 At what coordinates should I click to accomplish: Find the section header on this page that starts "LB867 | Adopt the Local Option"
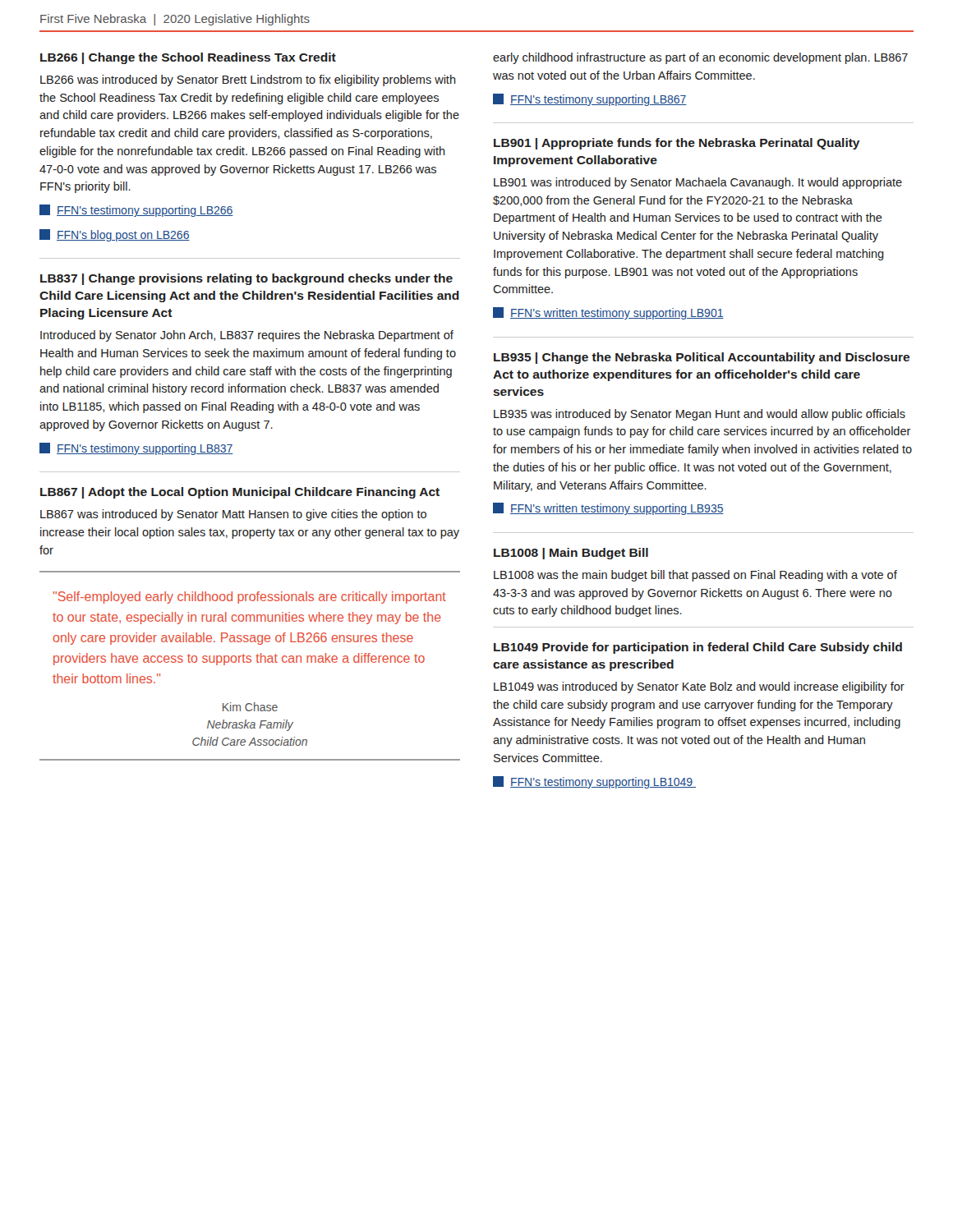click(x=240, y=492)
